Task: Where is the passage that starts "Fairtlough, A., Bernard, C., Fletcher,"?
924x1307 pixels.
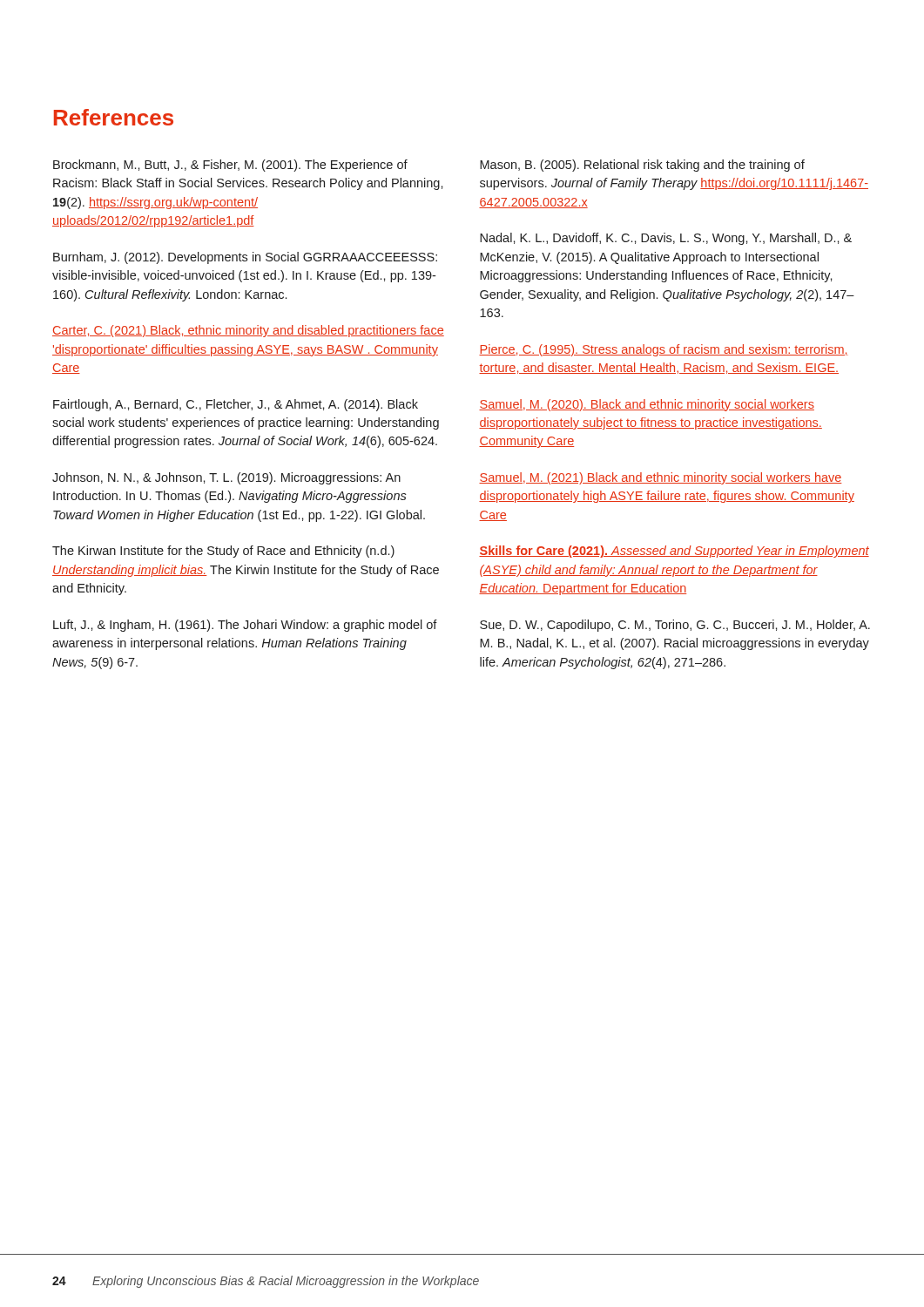Action: pos(246,423)
